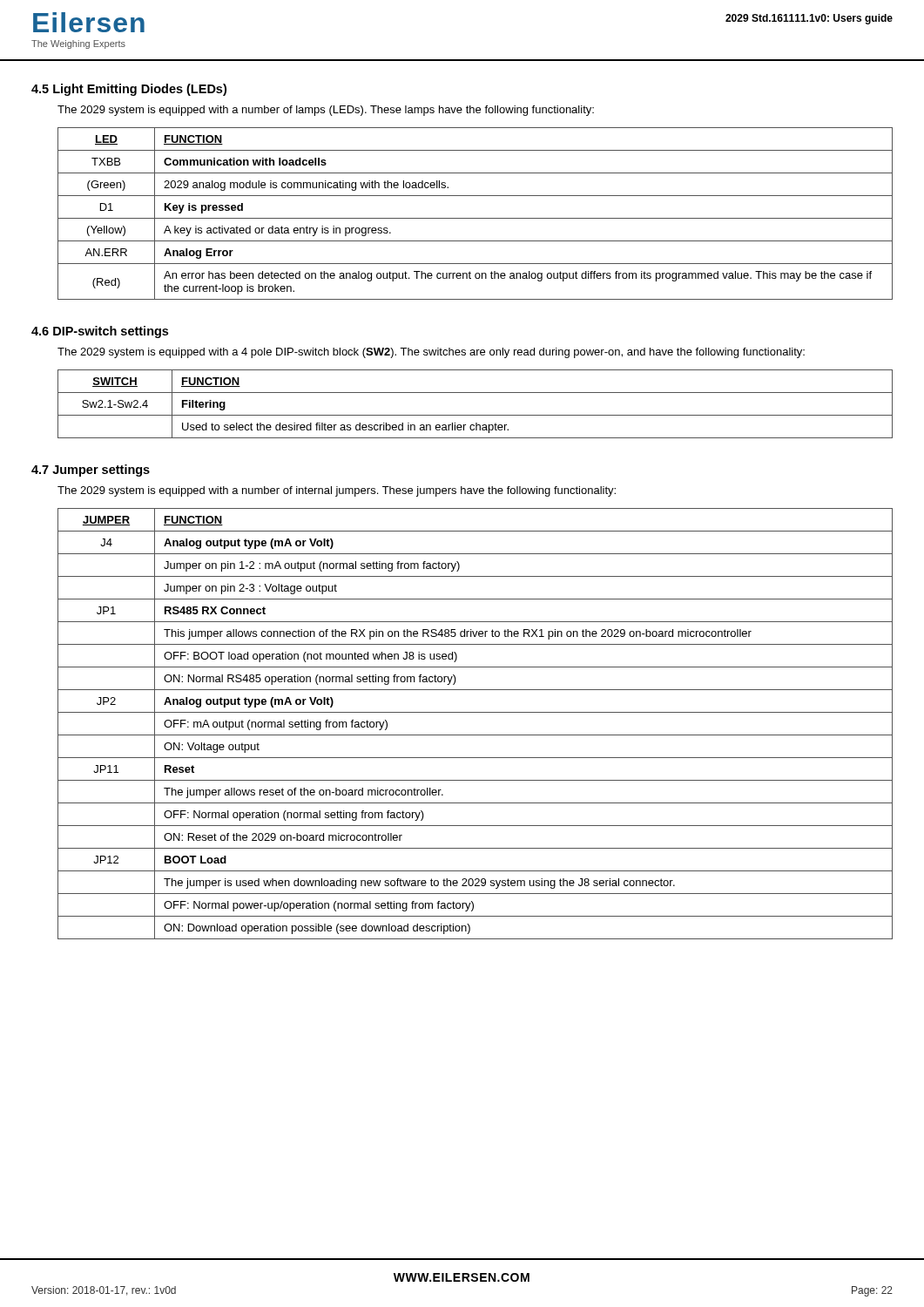The height and width of the screenshot is (1307, 924).
Task: Select the table that reads "Used to select"
Action: pos(462,404)
